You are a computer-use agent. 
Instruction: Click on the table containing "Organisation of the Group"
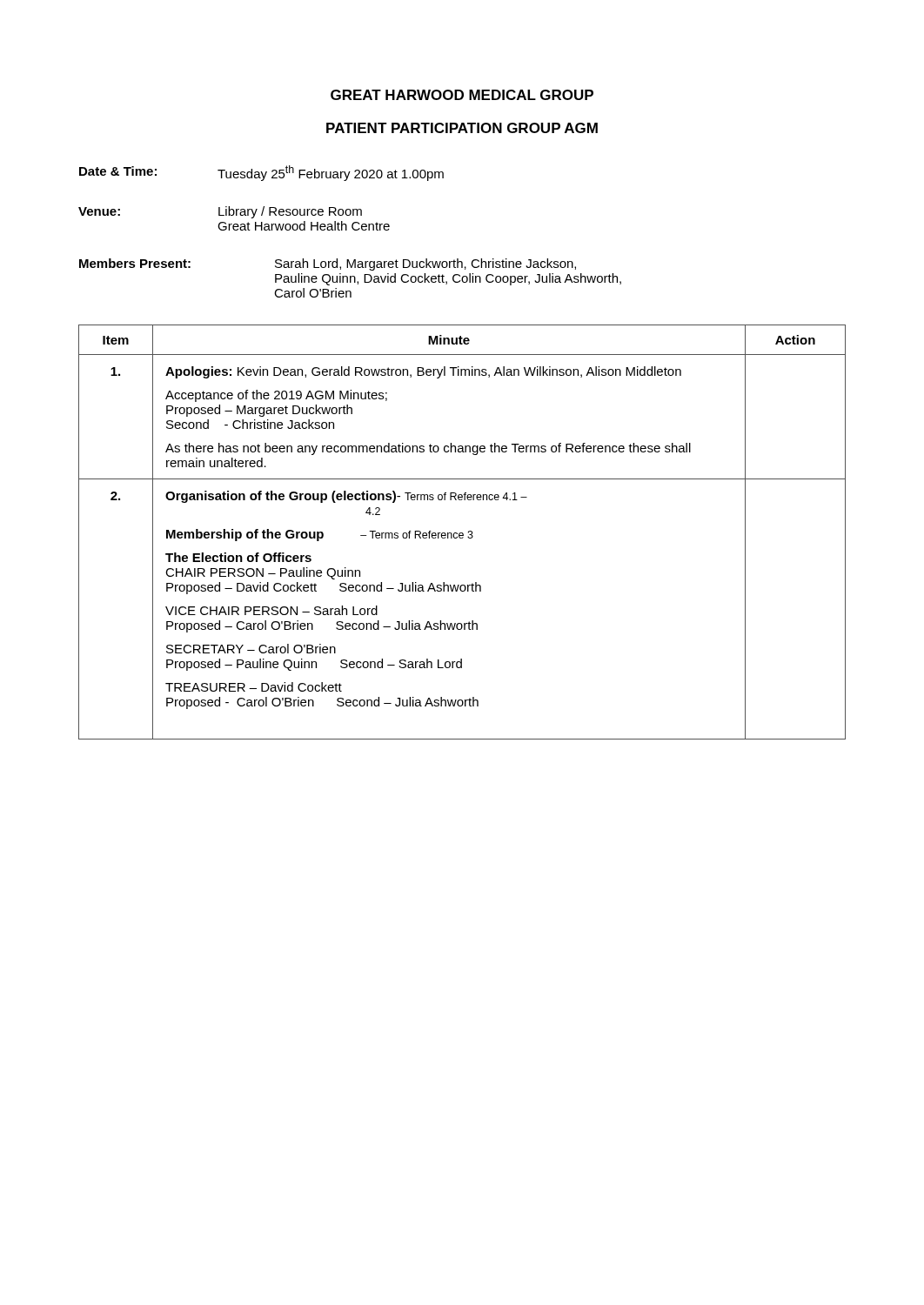pos(462,532)
